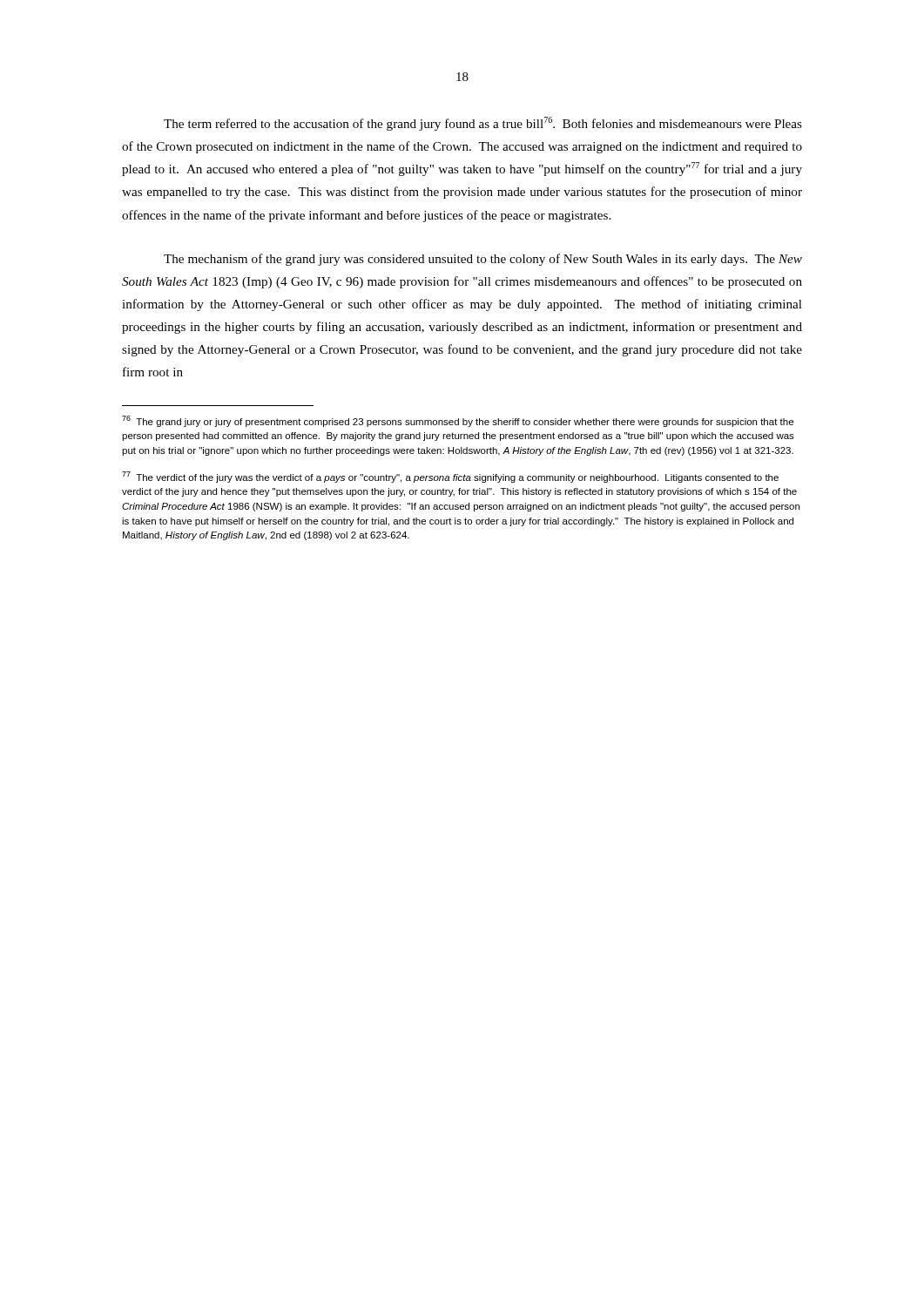Click on the region starting "76 The grand jury or jury"
The image size is (924, 1307).
(x=458, y=435)
